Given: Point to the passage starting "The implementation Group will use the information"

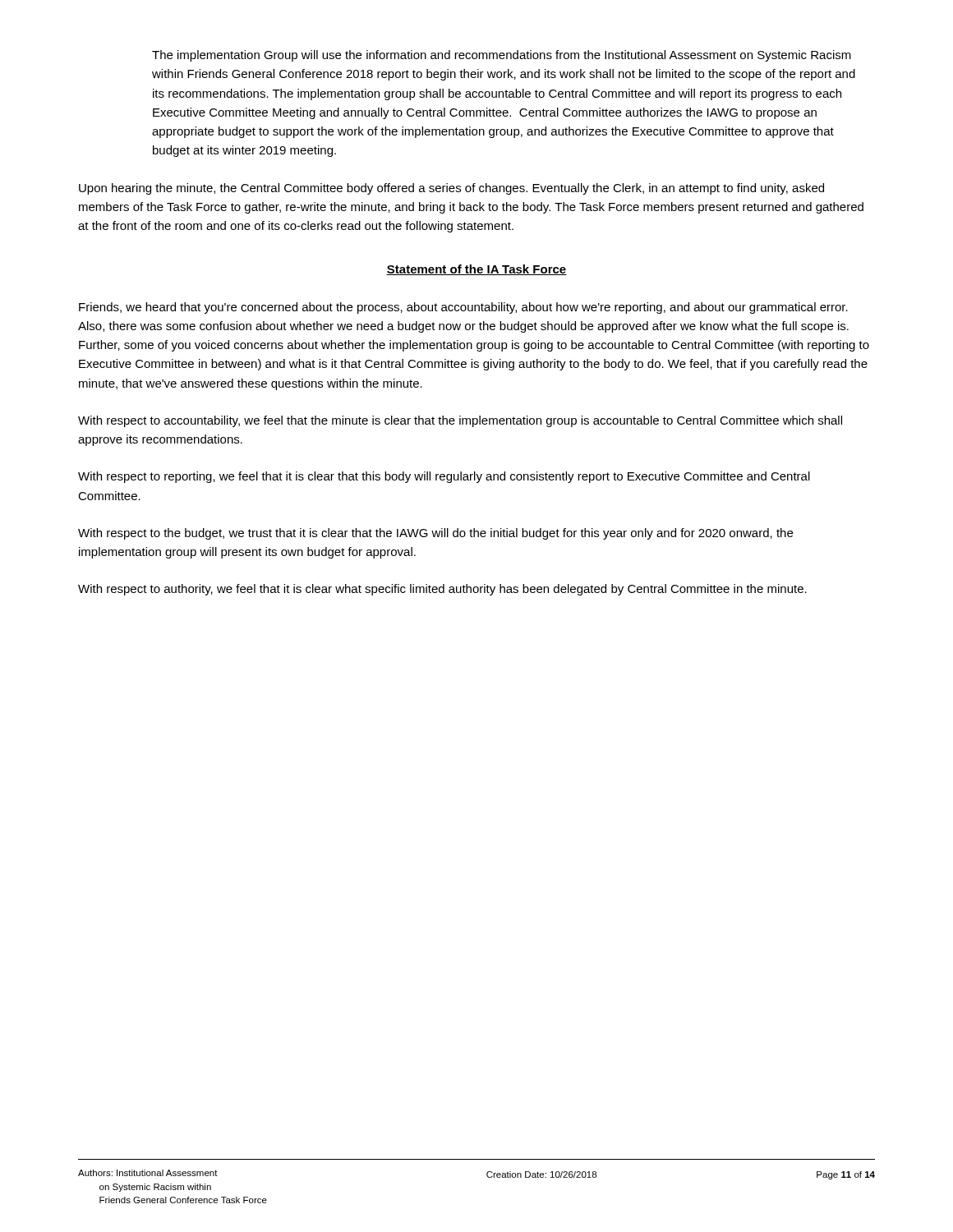Looking at the screenshot, I should coord(504,102).
